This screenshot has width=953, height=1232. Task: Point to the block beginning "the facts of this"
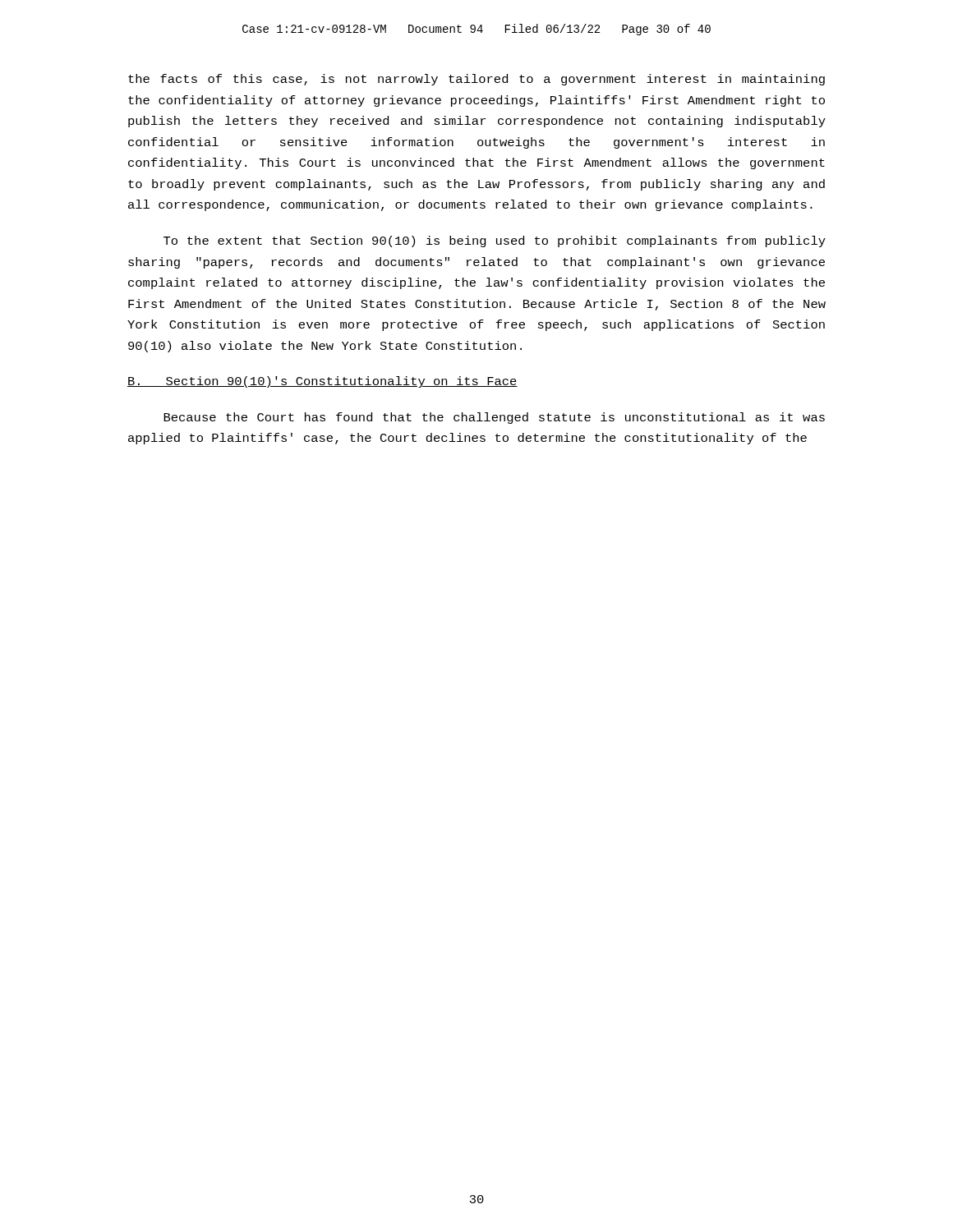click(476, 143)
